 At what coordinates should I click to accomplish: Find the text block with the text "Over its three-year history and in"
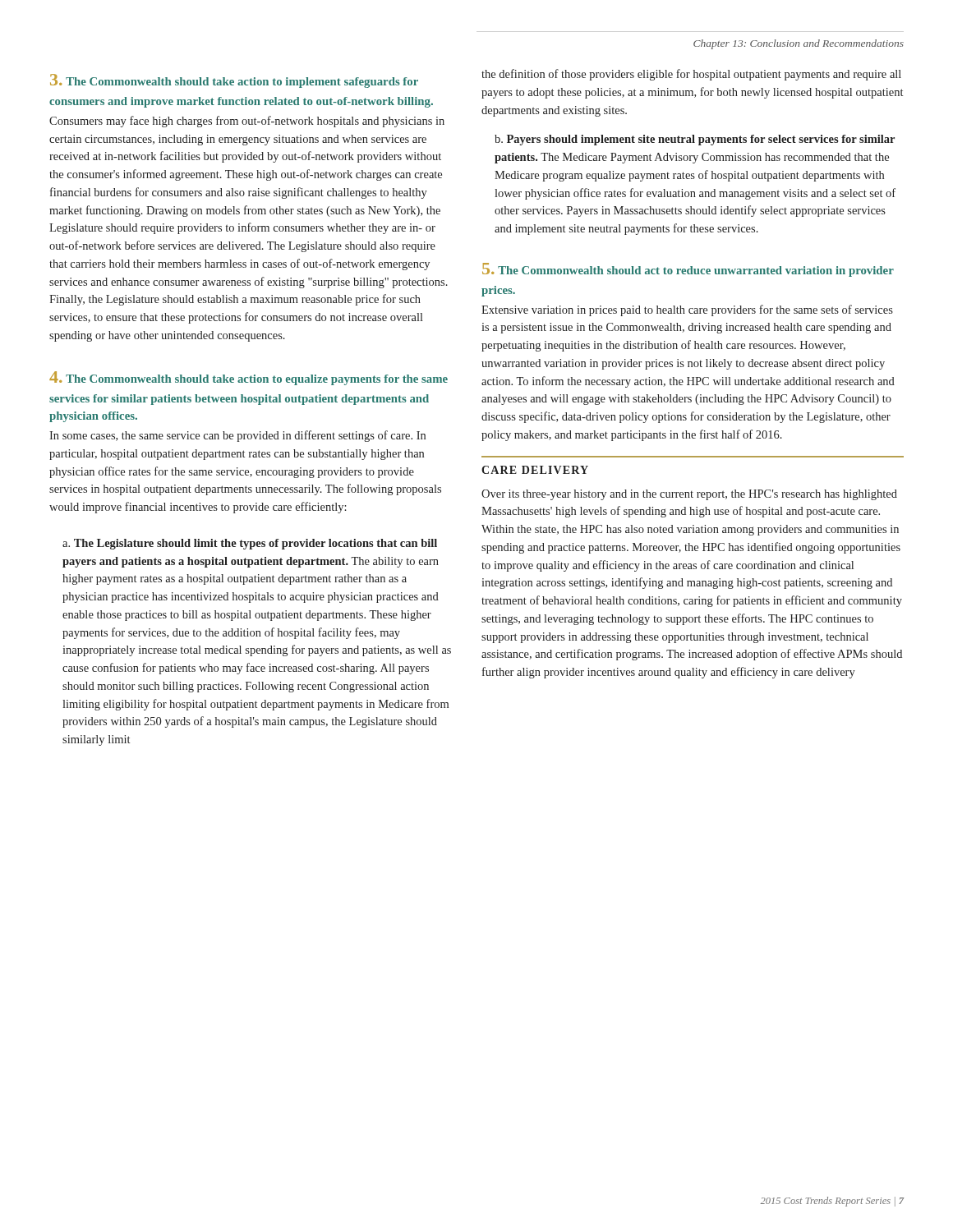tap(692, 583)
